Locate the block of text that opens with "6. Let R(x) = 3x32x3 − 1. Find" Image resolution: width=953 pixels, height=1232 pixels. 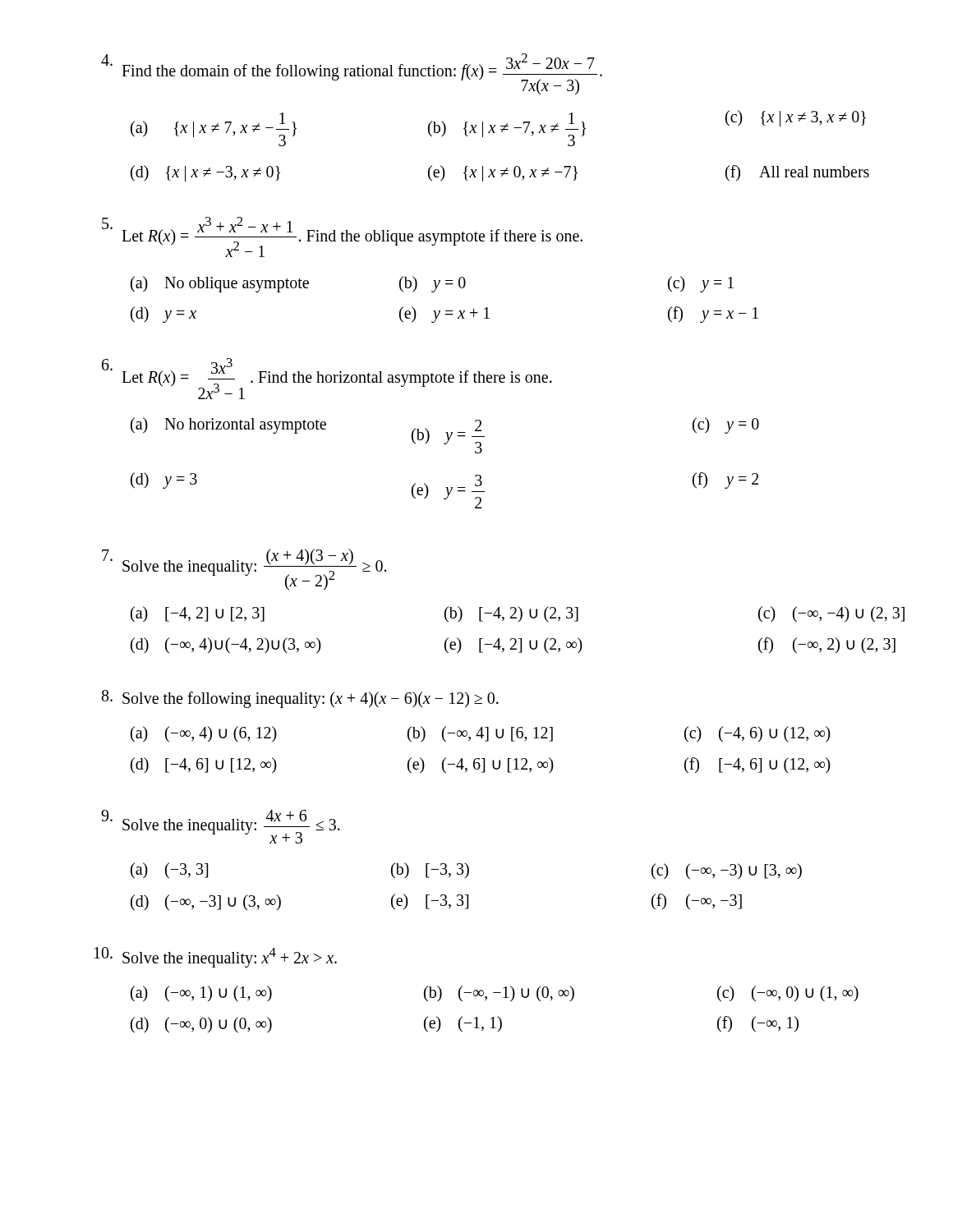coord(476,438)
